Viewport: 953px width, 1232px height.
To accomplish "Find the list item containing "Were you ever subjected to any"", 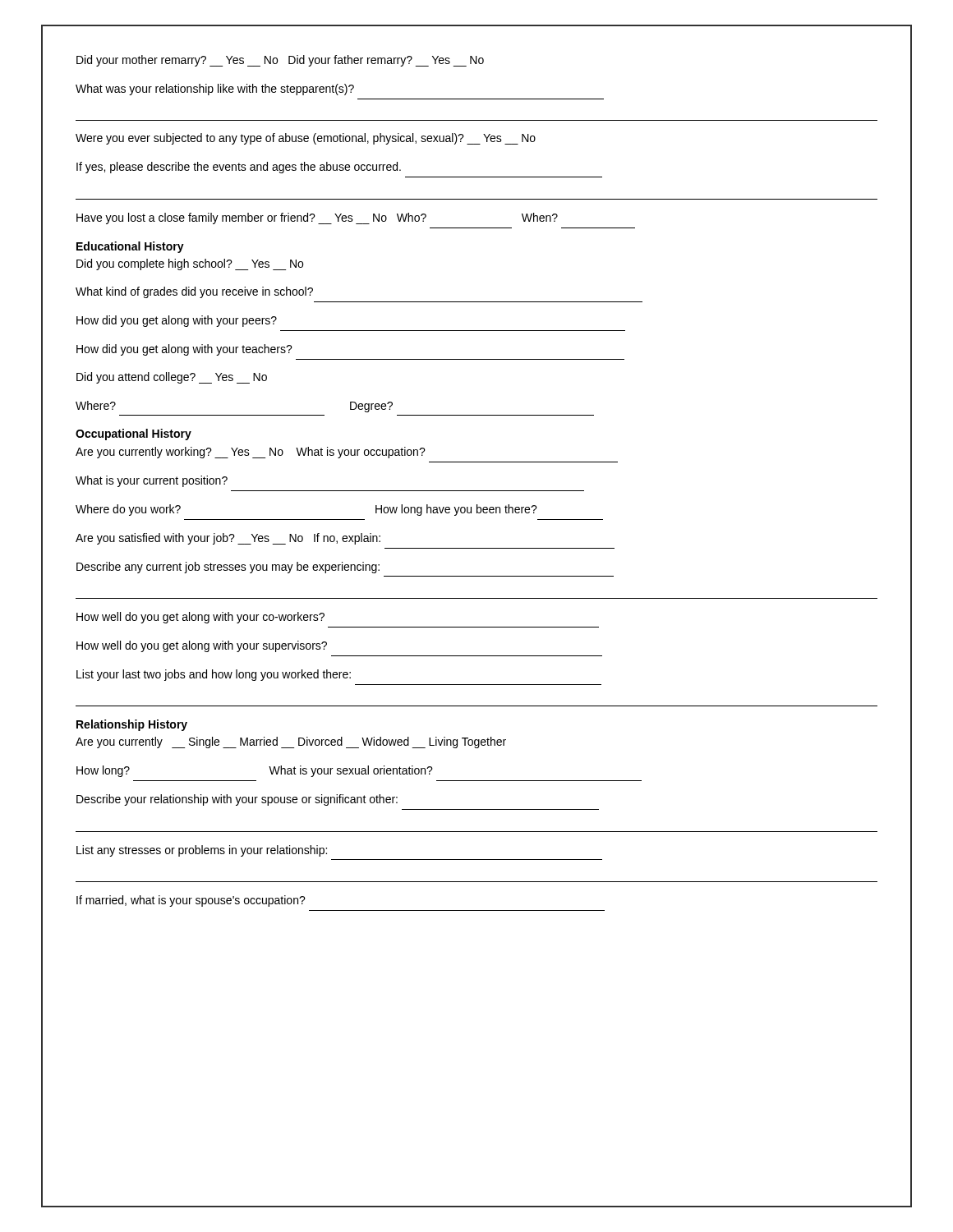I will (x=306, y=138).
